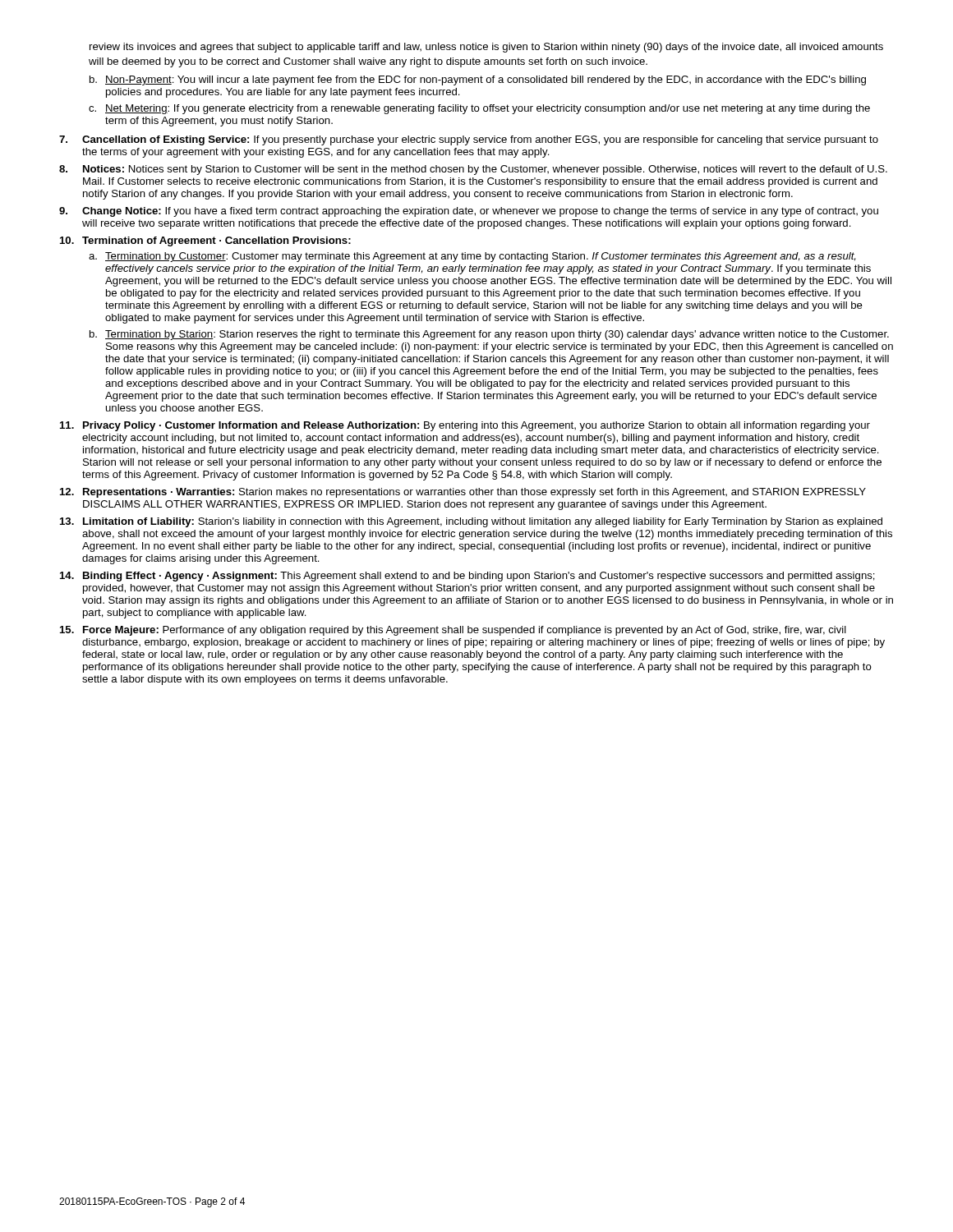Select the list item containing "b. Non-Payment: You will"

[491, 86]
